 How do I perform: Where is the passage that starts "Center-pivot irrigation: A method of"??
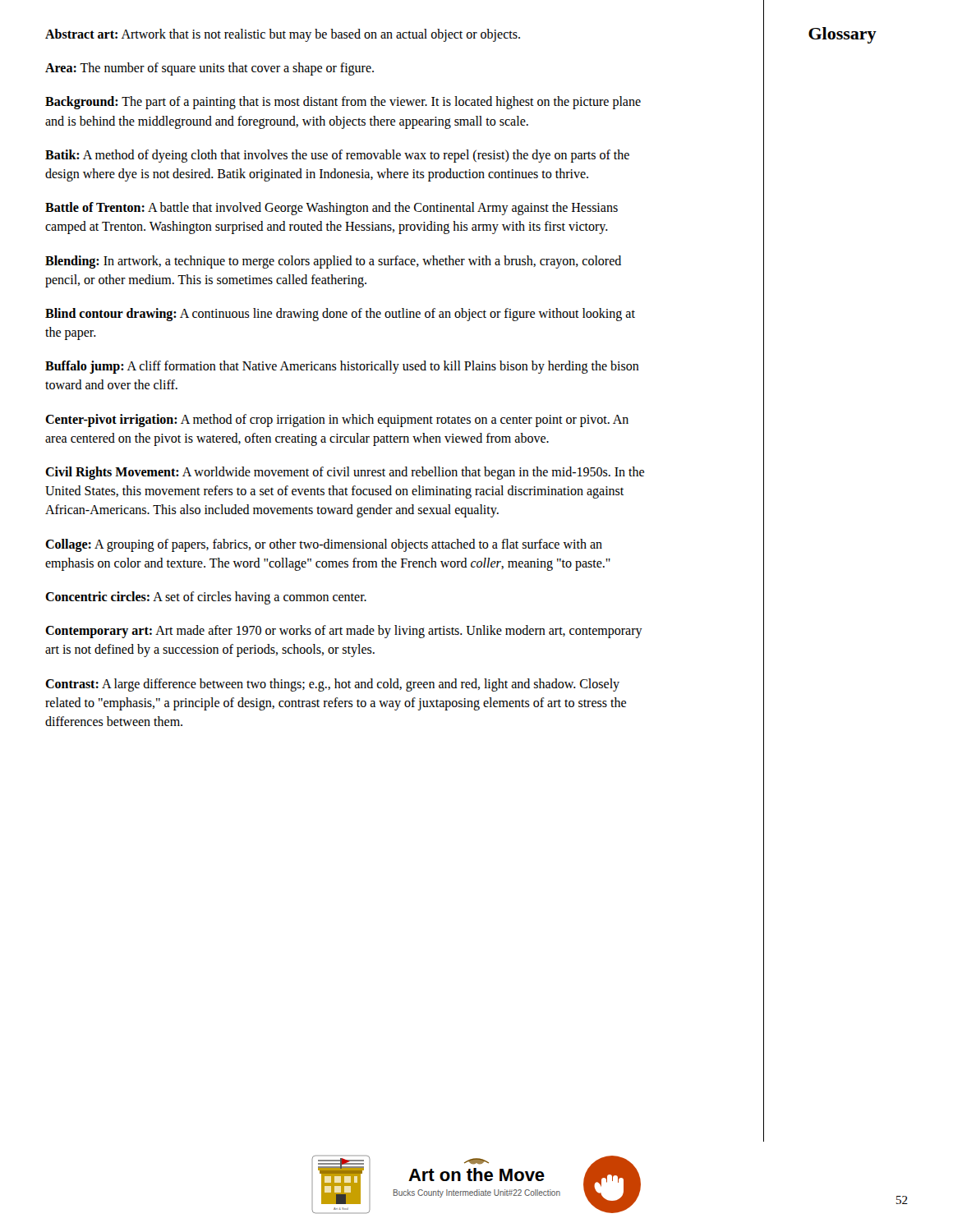(x=349, y=429)
